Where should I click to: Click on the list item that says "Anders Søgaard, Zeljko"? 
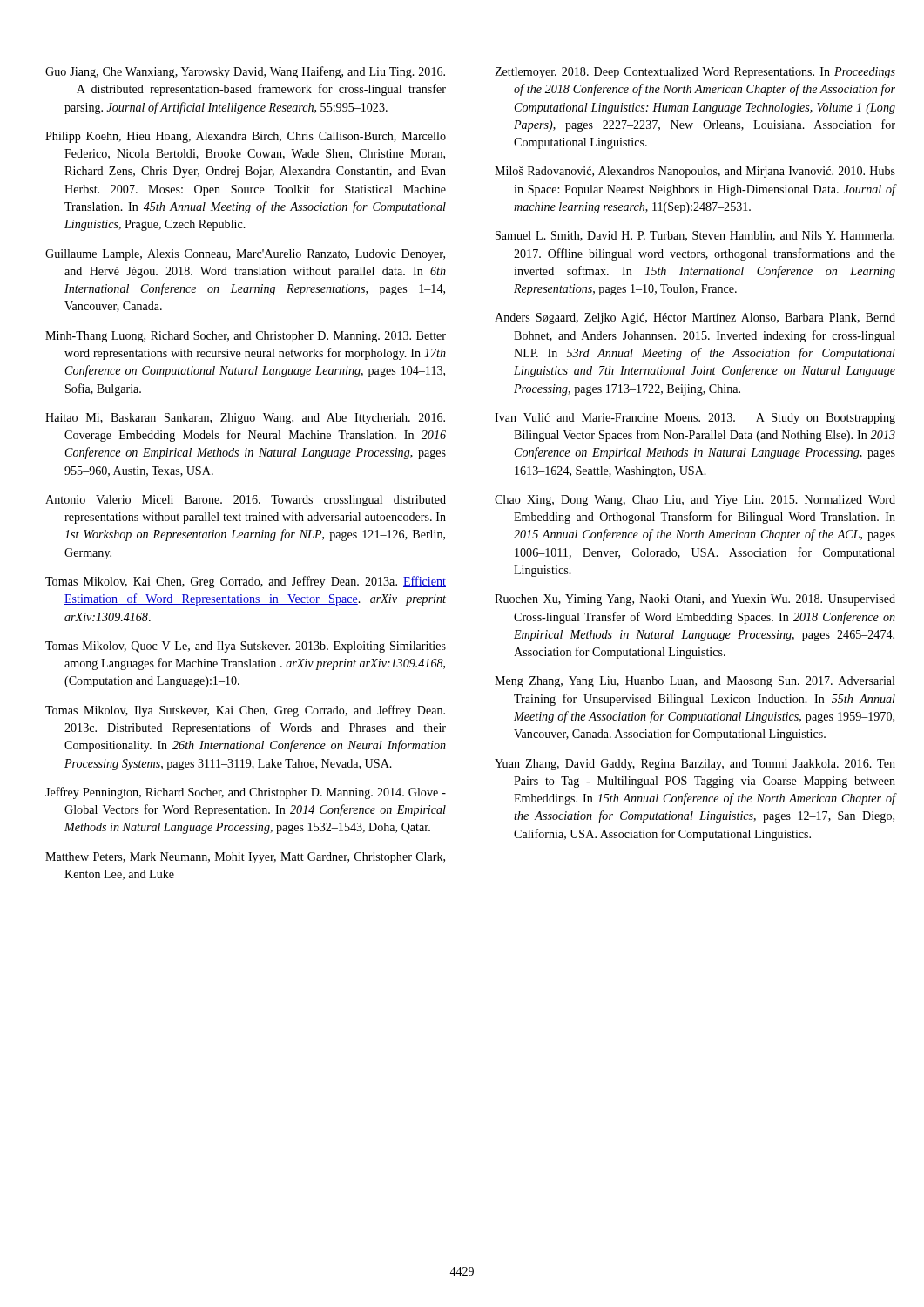coord(695,353)
